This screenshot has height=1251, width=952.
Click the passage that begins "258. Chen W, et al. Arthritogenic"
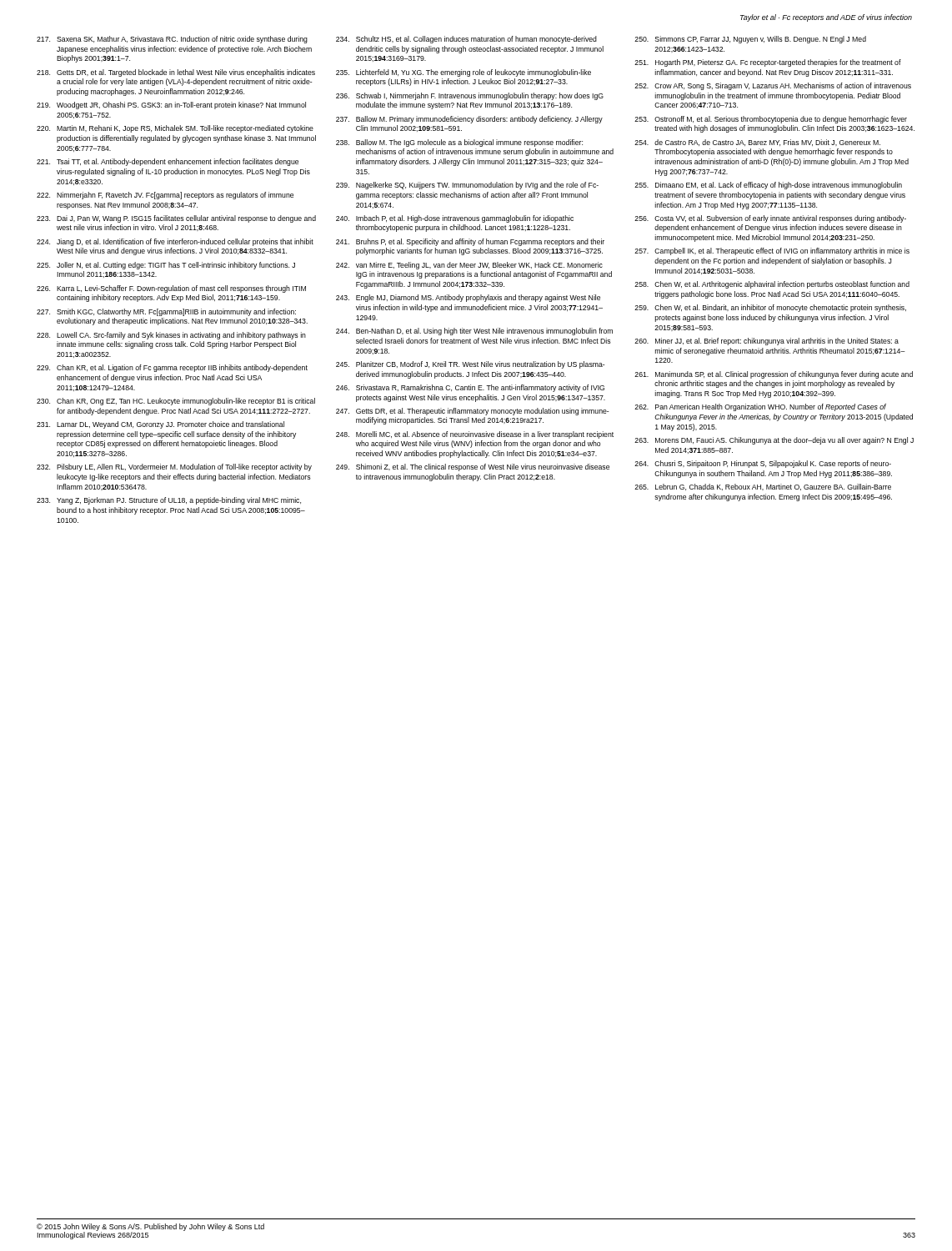[775, 290]
